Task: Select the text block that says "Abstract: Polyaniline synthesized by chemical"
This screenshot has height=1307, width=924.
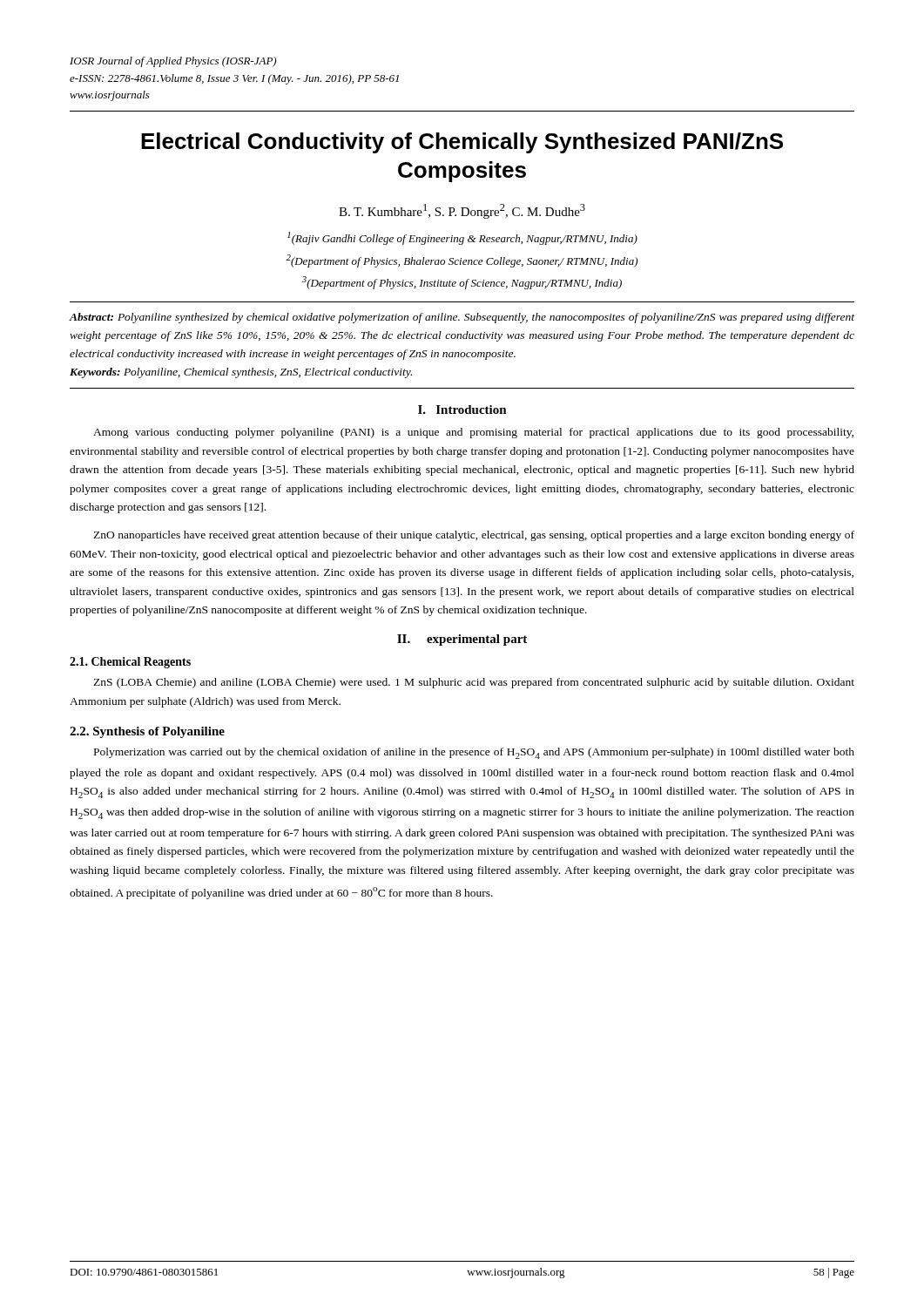Action: [x=462, y=345]
